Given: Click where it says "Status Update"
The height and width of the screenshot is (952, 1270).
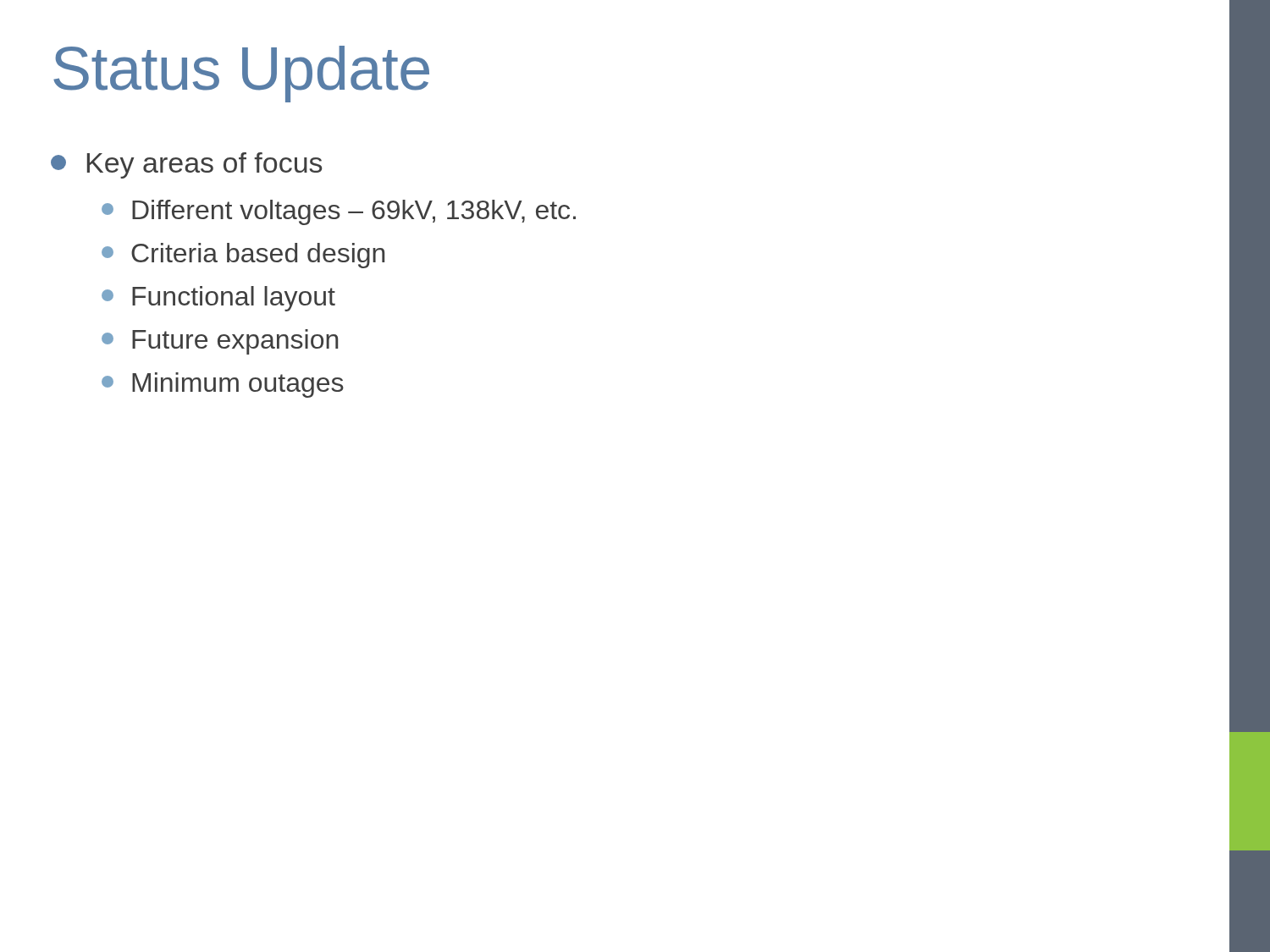Looking at the screenshot, I should tap(241, 69).
